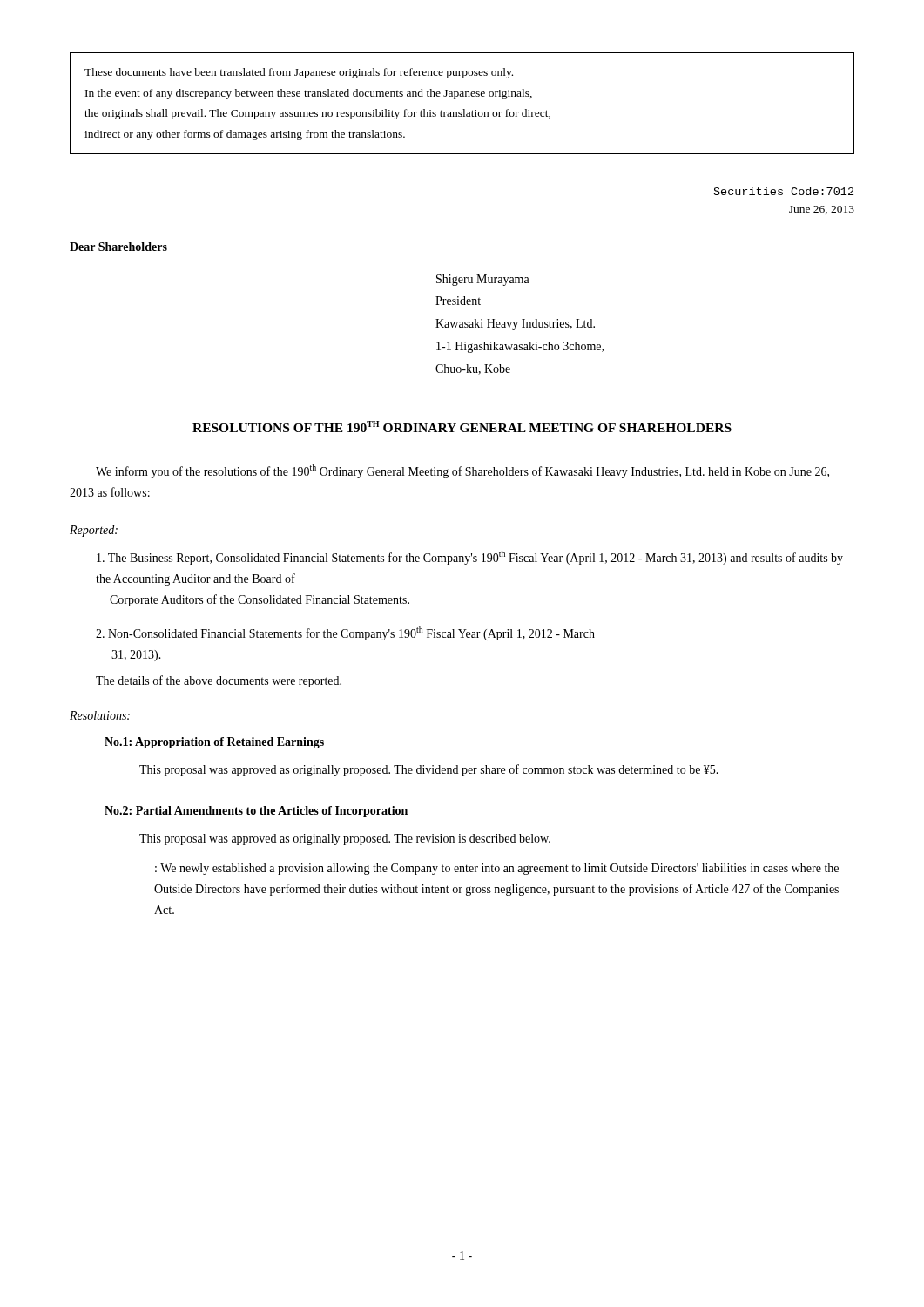
Task: Locate the section header with the text "No.2: Partial Amendments to the"
Action: (x=256, y=811)
